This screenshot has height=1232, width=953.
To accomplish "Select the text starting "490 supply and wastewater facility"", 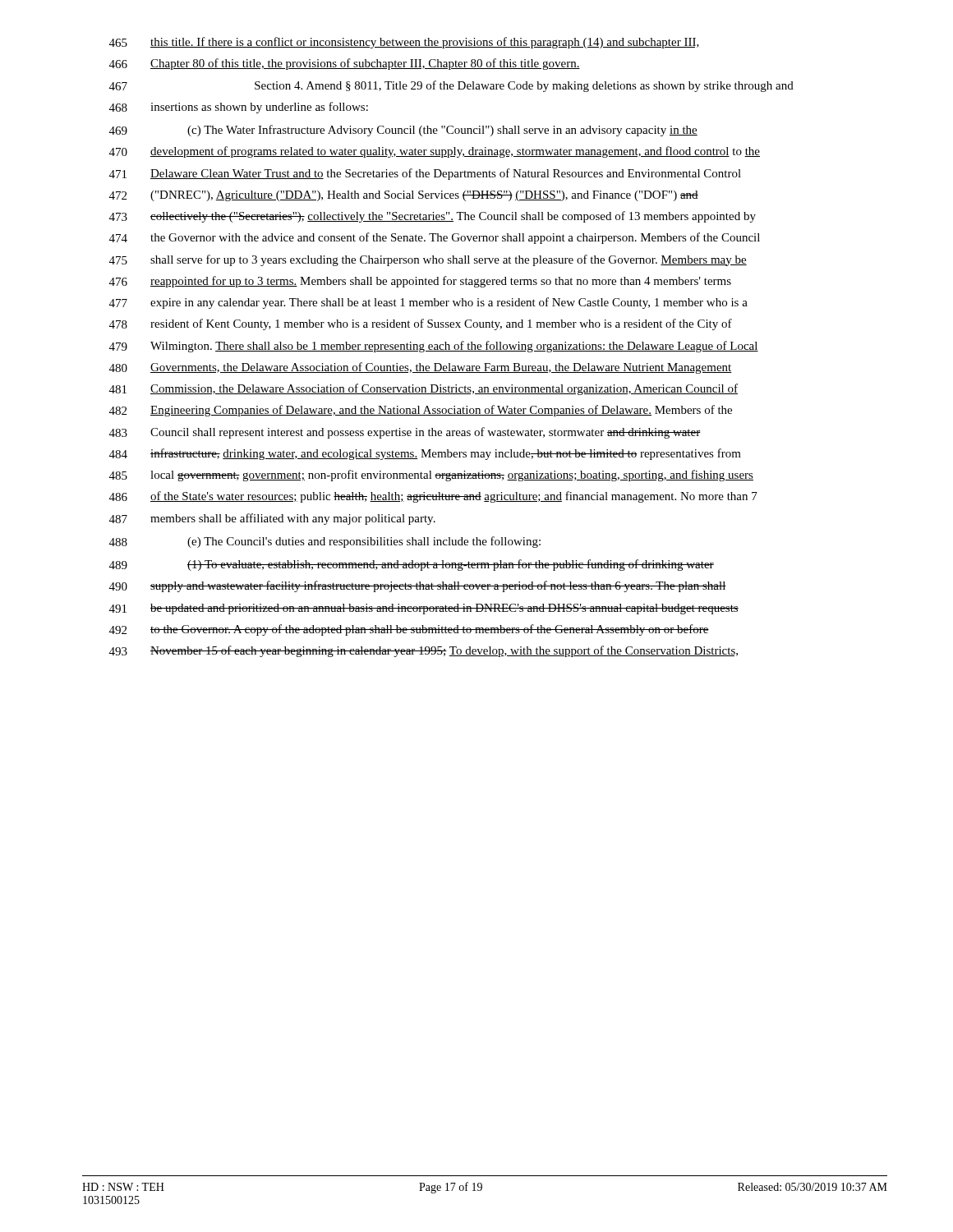I will pyautogui.click(x=485, y=587).
